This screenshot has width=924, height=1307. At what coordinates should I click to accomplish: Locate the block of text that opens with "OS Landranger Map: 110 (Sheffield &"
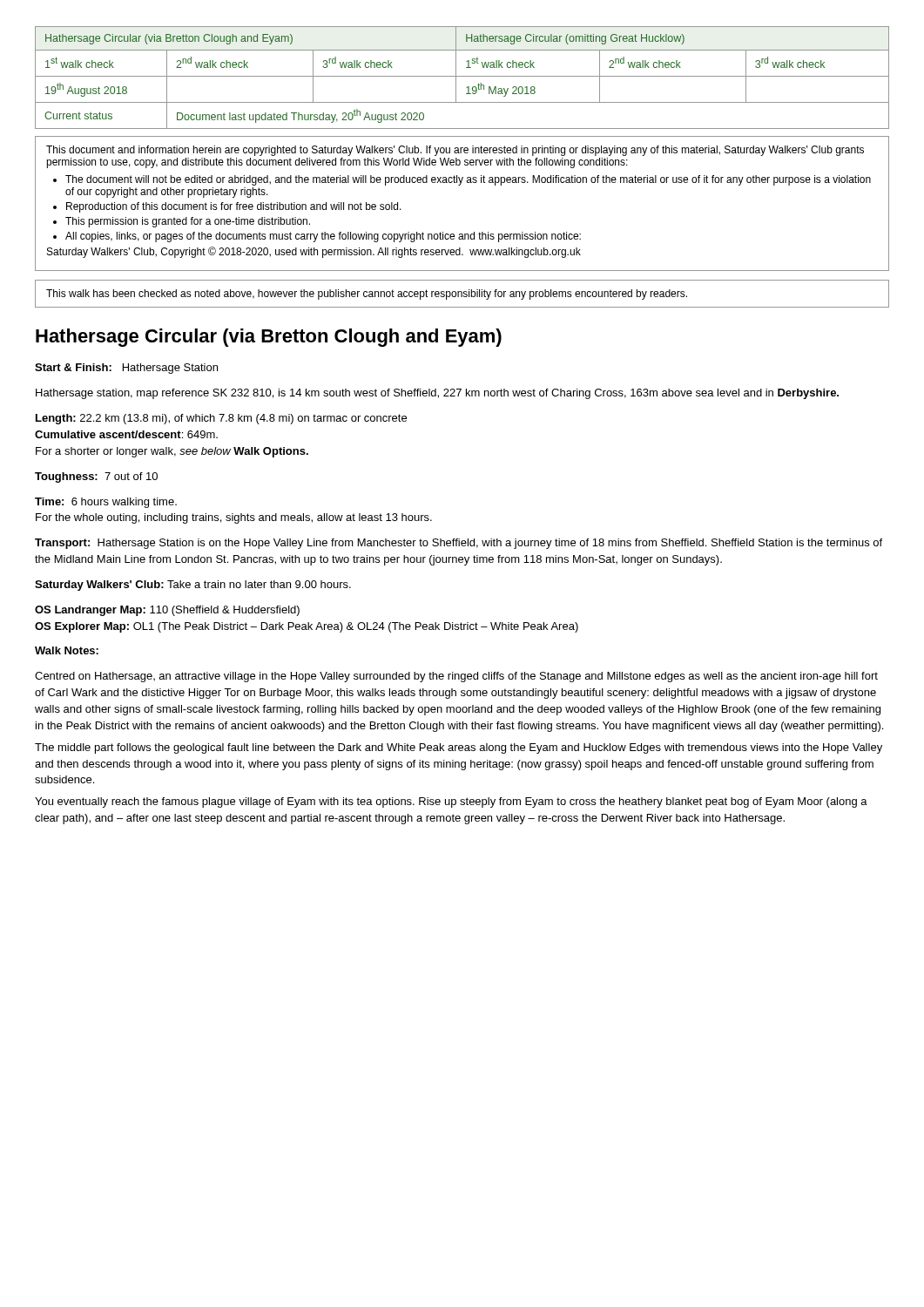point(307,617)
